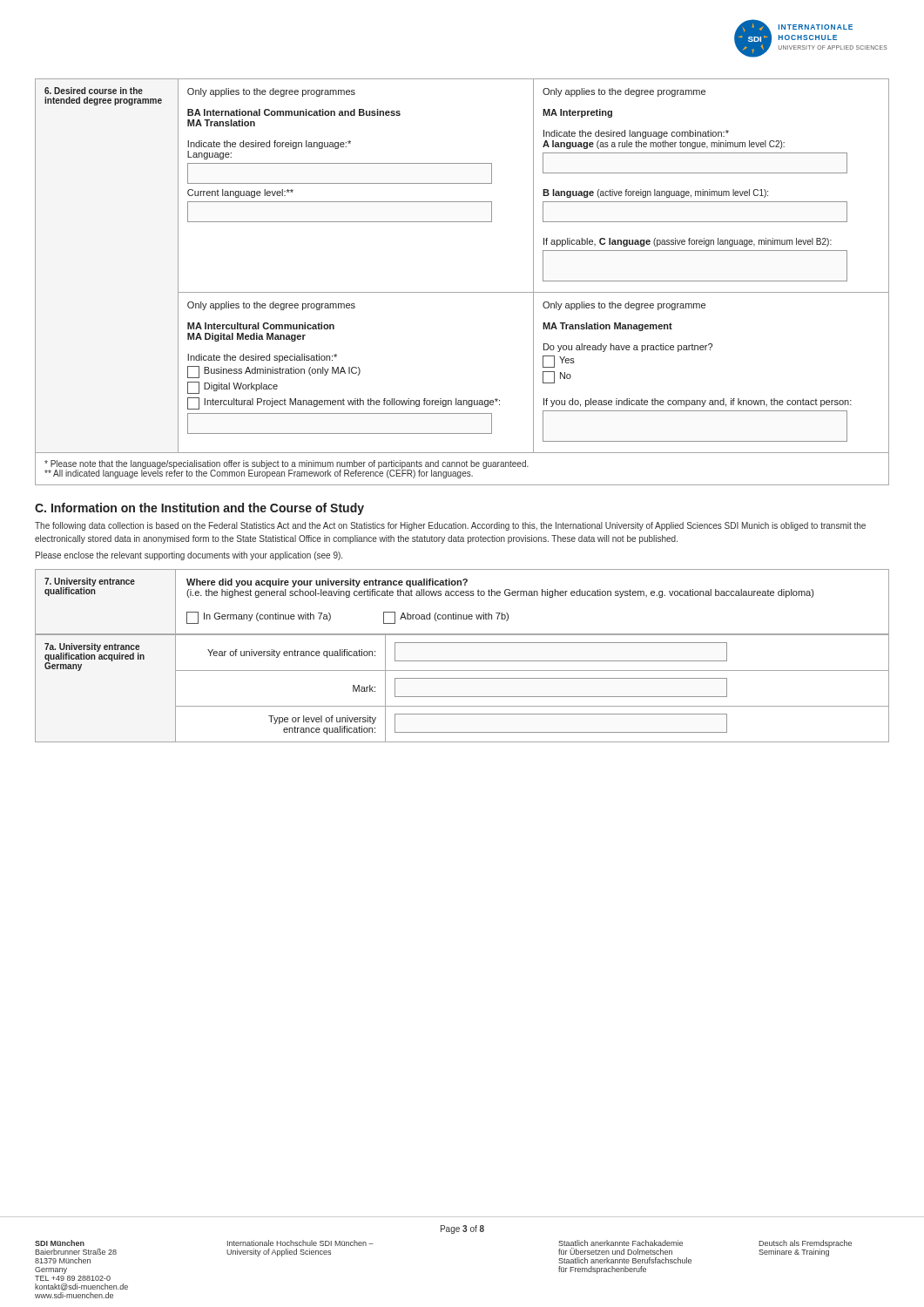Locate the text block starting "C. Information on the Institution and"
The height and width of the screenshot is (1307, 924).
(x=199, y=508)
